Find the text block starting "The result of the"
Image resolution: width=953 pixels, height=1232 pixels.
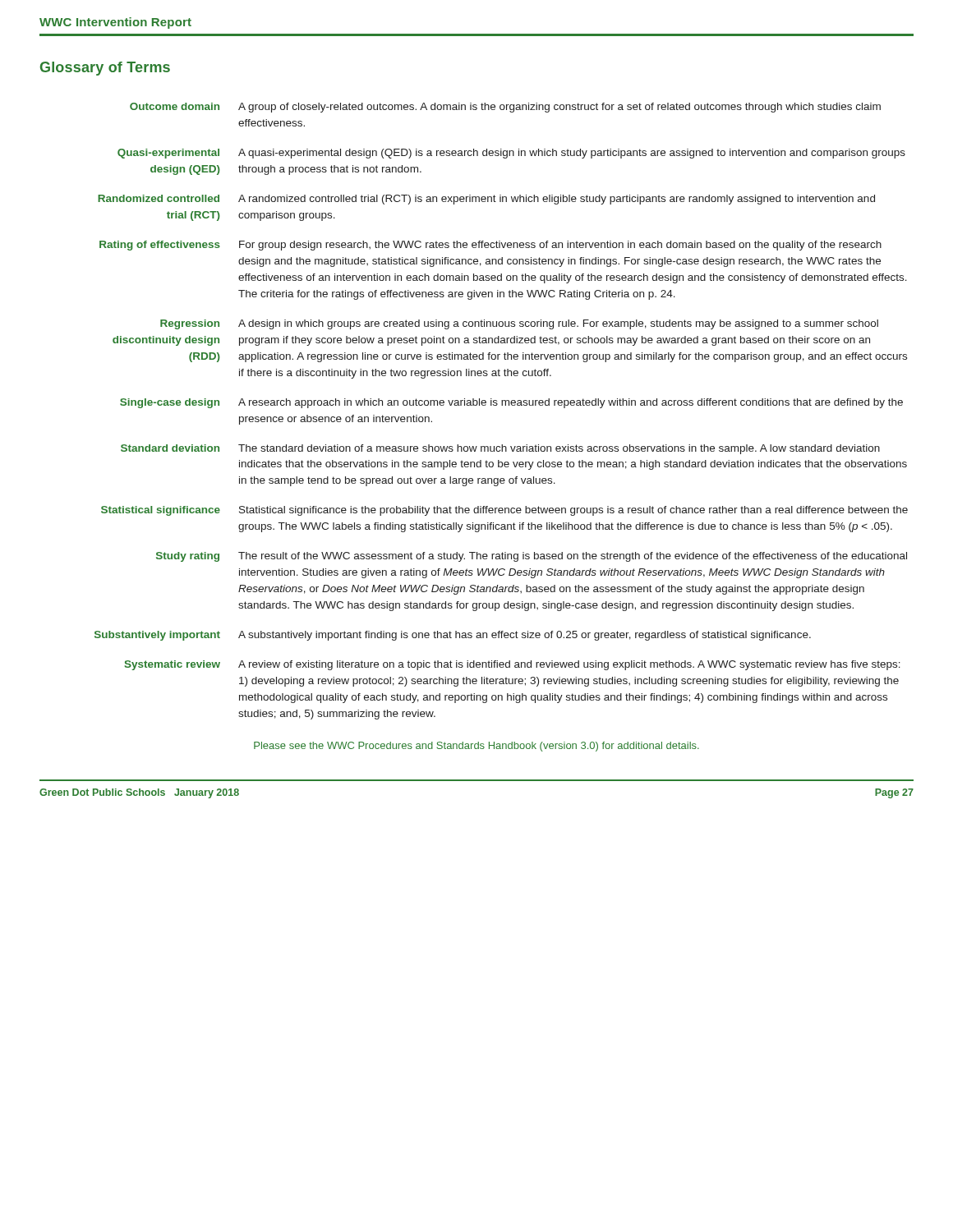[x=573, y=581]
